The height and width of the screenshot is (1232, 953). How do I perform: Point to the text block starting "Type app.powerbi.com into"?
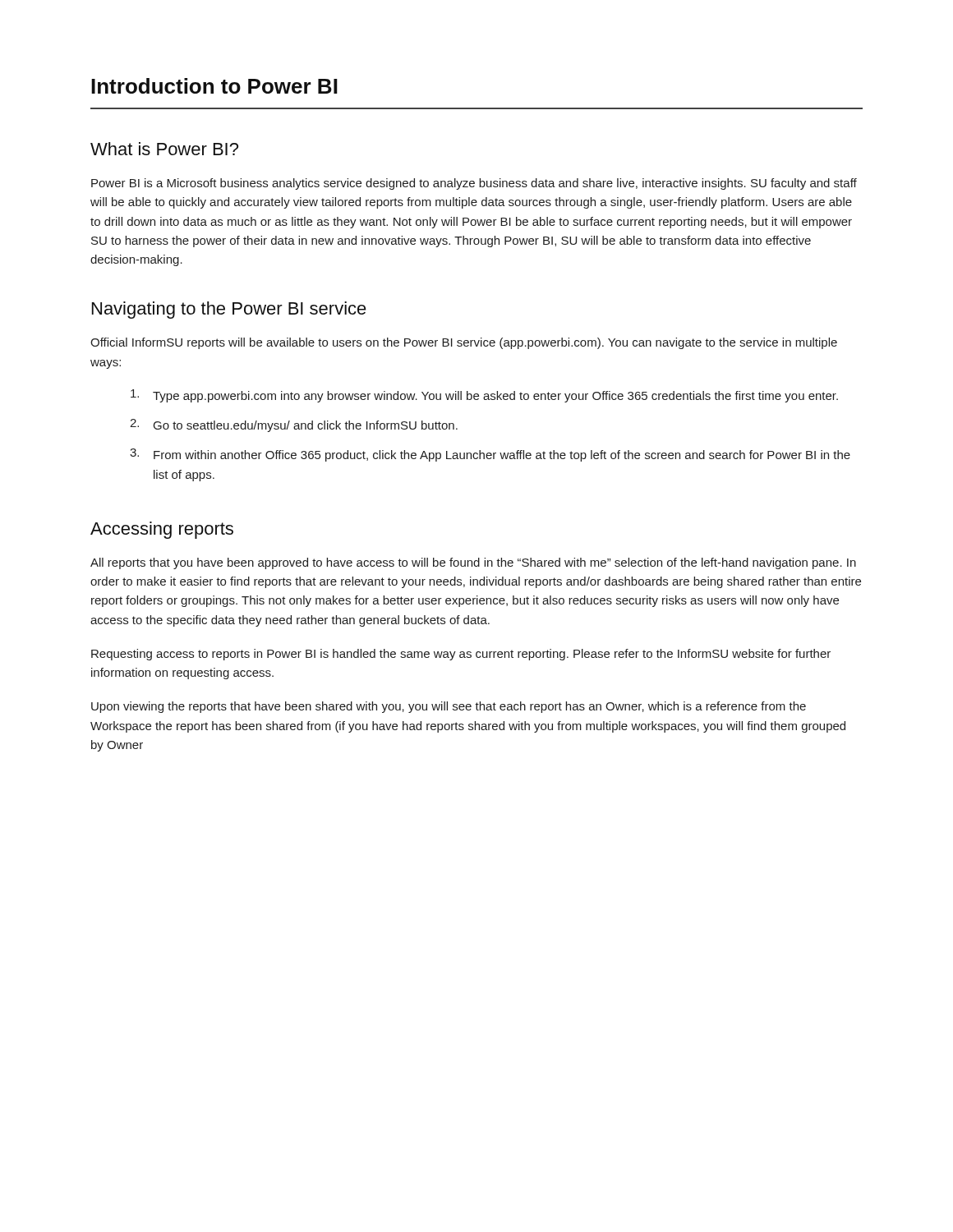coord(496,395)
